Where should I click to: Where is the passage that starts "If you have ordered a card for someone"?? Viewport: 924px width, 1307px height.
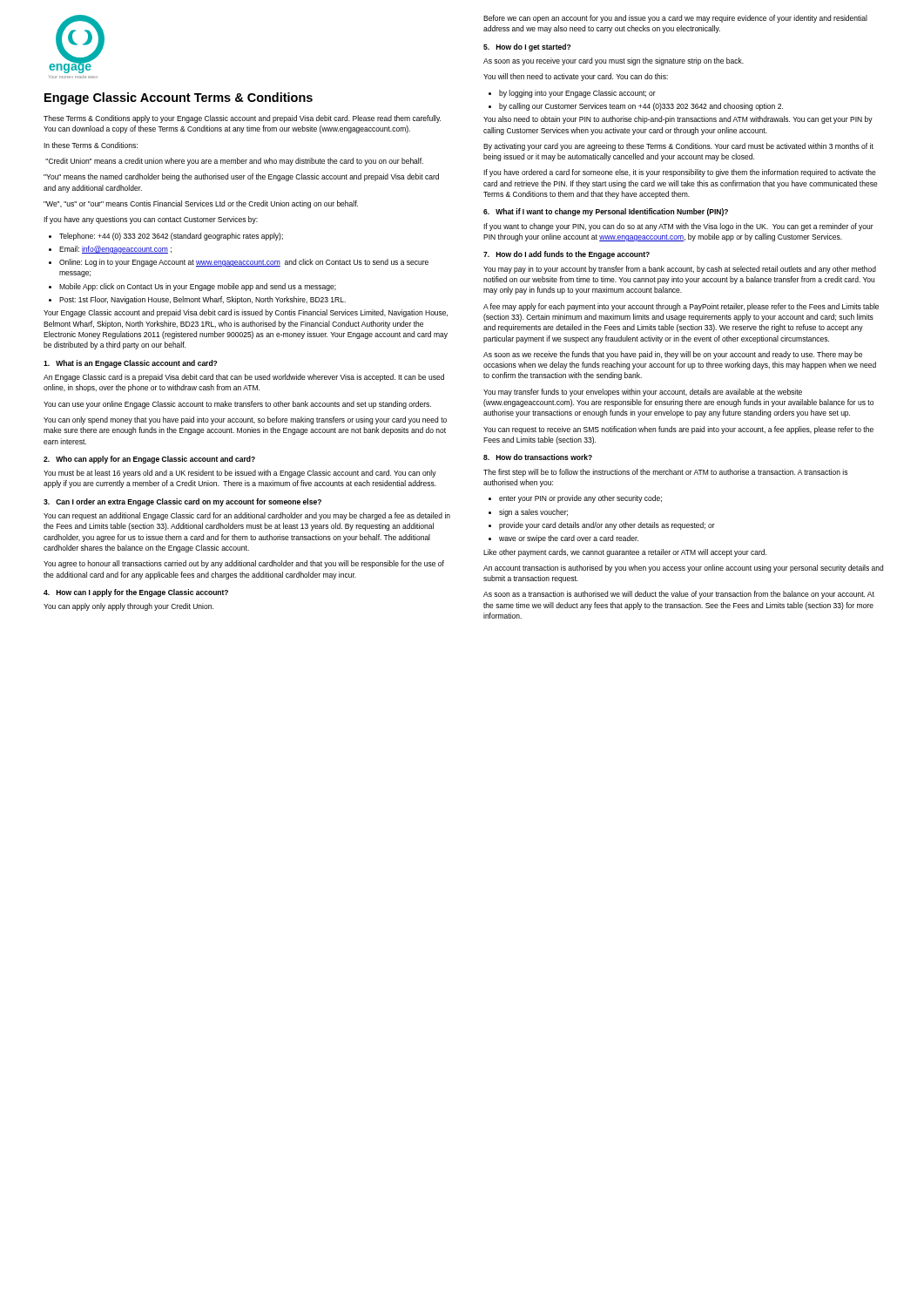[684, 184]
